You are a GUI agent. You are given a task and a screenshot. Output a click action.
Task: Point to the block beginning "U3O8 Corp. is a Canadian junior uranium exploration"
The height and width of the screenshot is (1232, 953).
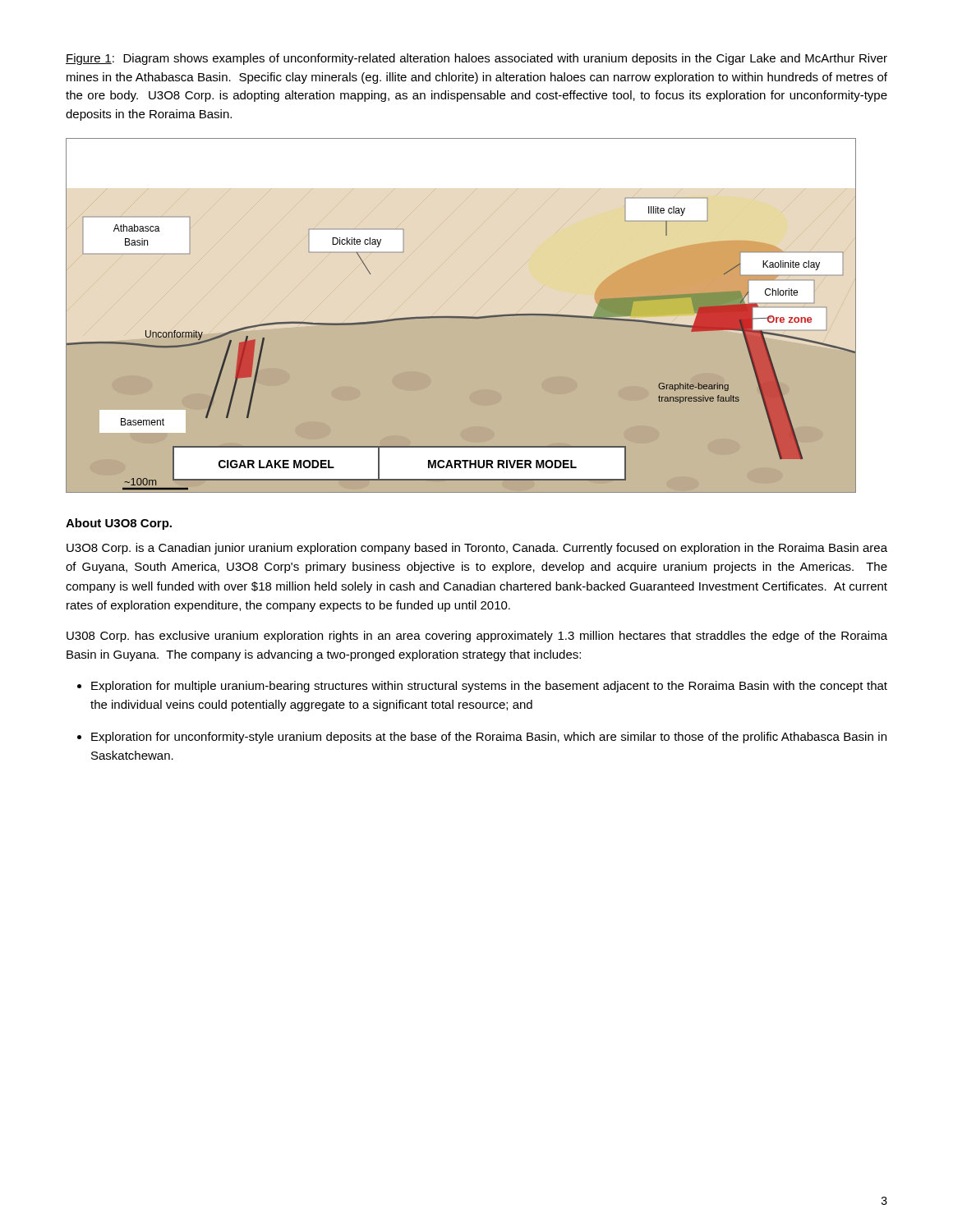tap(476, 576)
